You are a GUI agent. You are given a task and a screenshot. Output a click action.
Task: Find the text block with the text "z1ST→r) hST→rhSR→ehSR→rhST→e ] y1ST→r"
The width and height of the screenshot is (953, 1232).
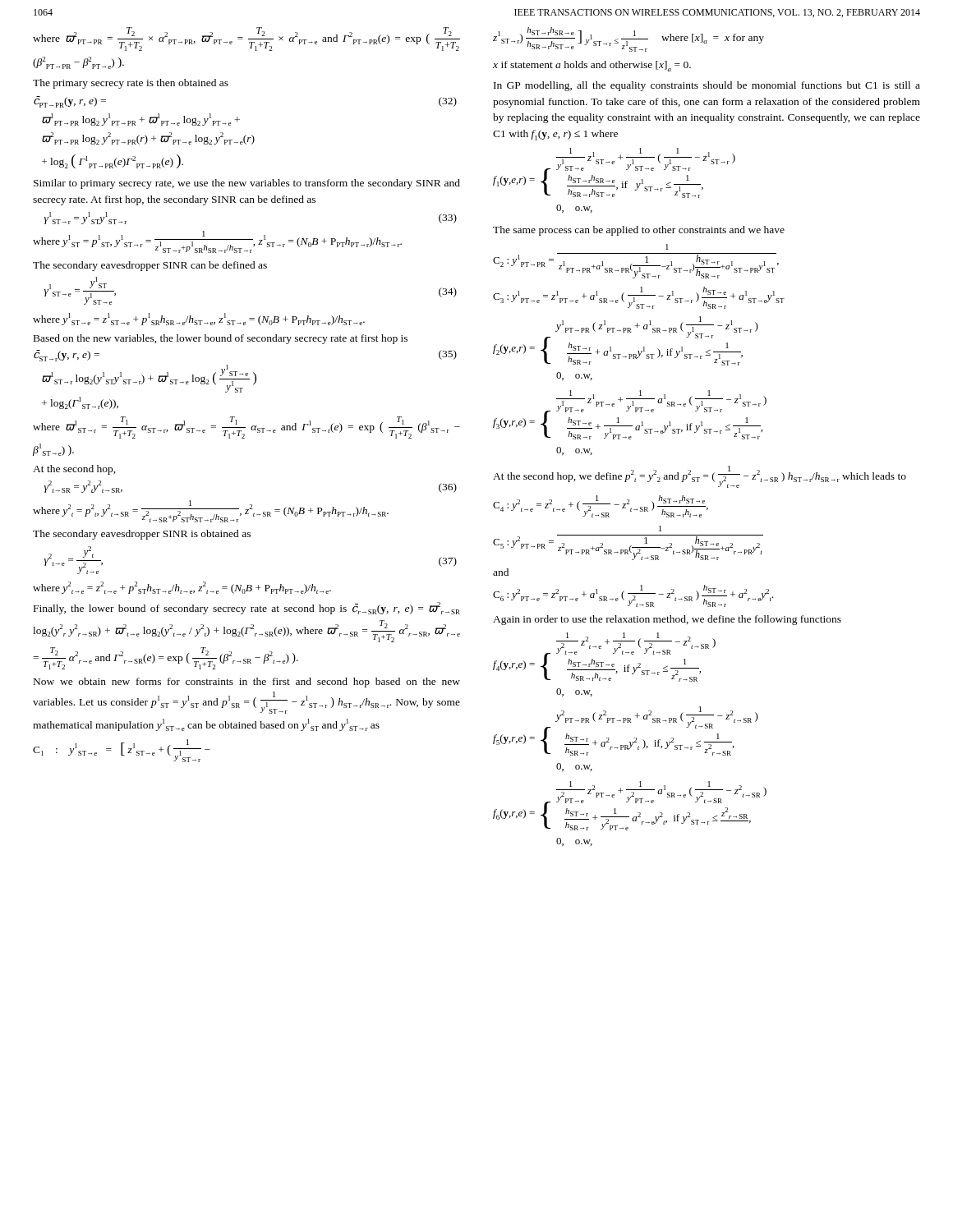pyautogui.click(x=628, y=39)
